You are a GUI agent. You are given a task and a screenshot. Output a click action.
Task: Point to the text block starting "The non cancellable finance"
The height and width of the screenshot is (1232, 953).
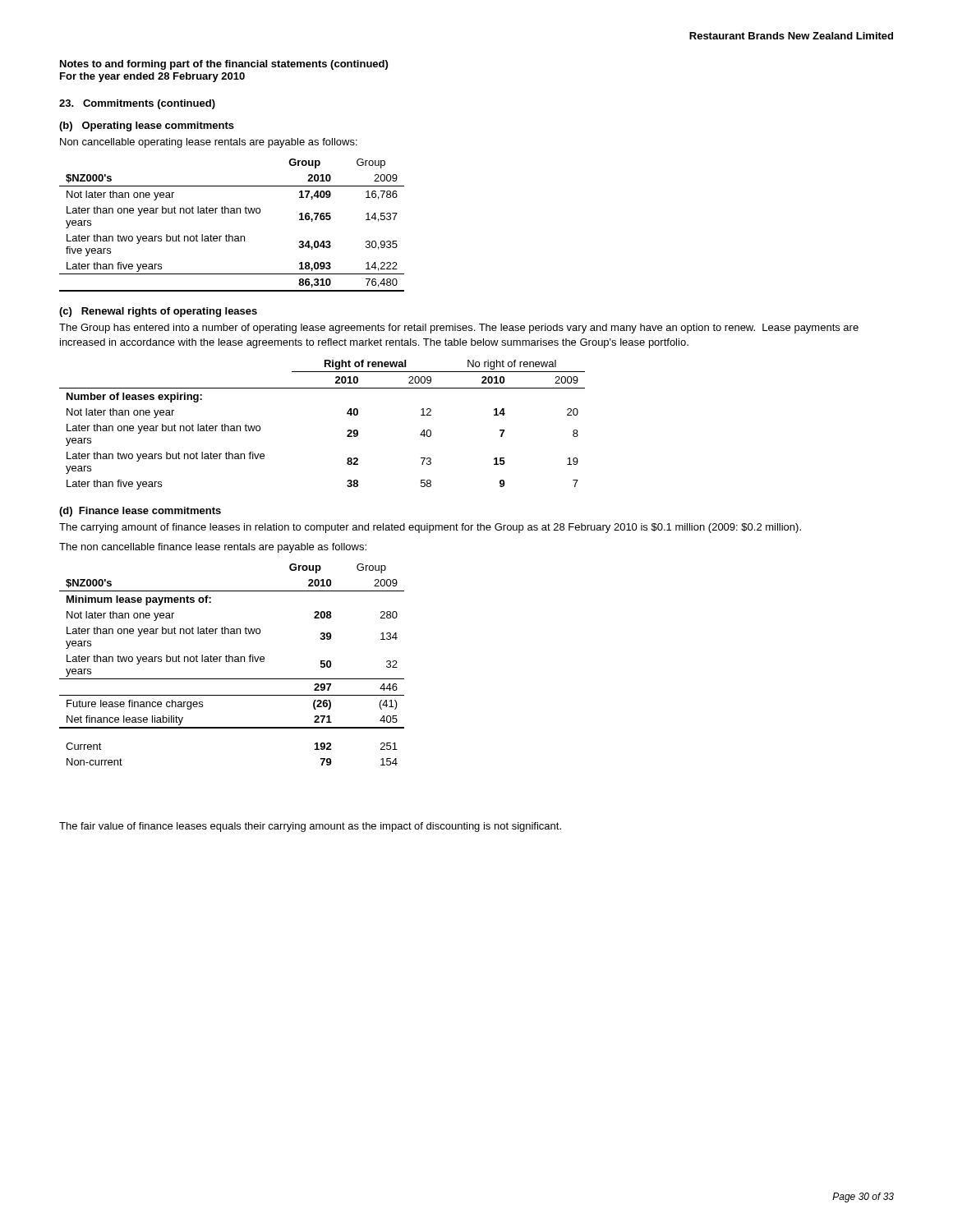click(x=213, y=546)
